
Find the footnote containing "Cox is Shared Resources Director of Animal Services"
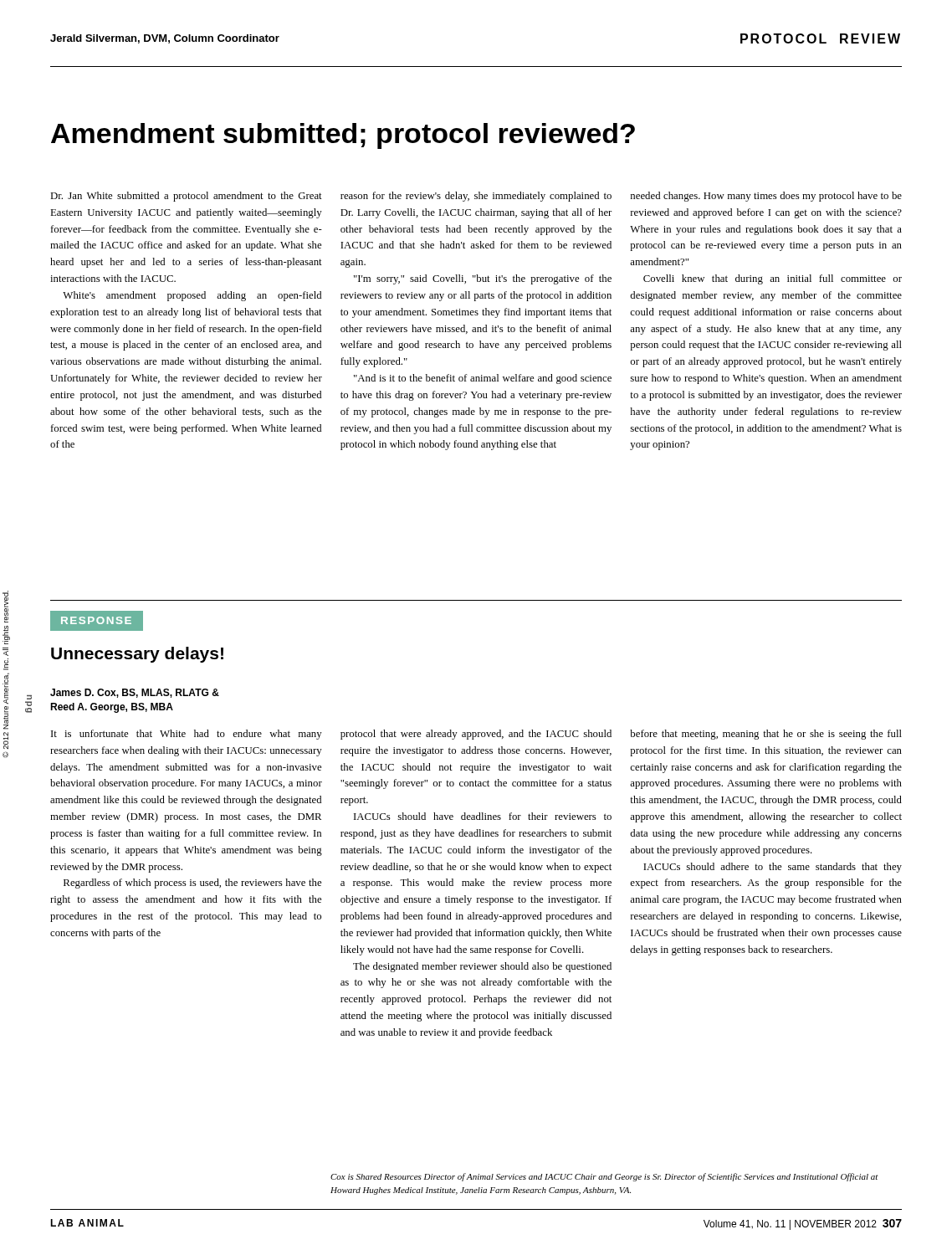click(604, 1183)
